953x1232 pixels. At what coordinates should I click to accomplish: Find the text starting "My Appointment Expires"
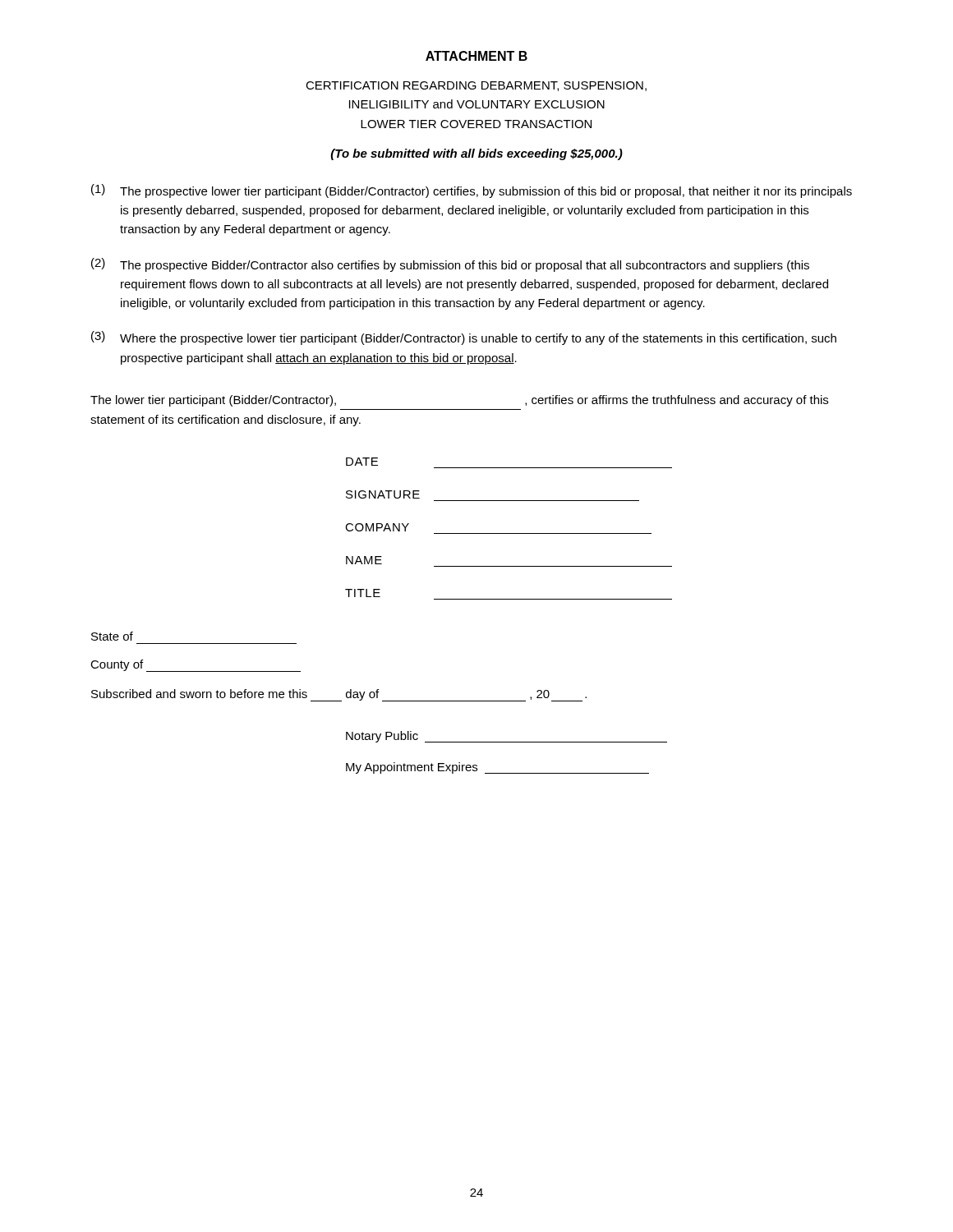[497, 767]
